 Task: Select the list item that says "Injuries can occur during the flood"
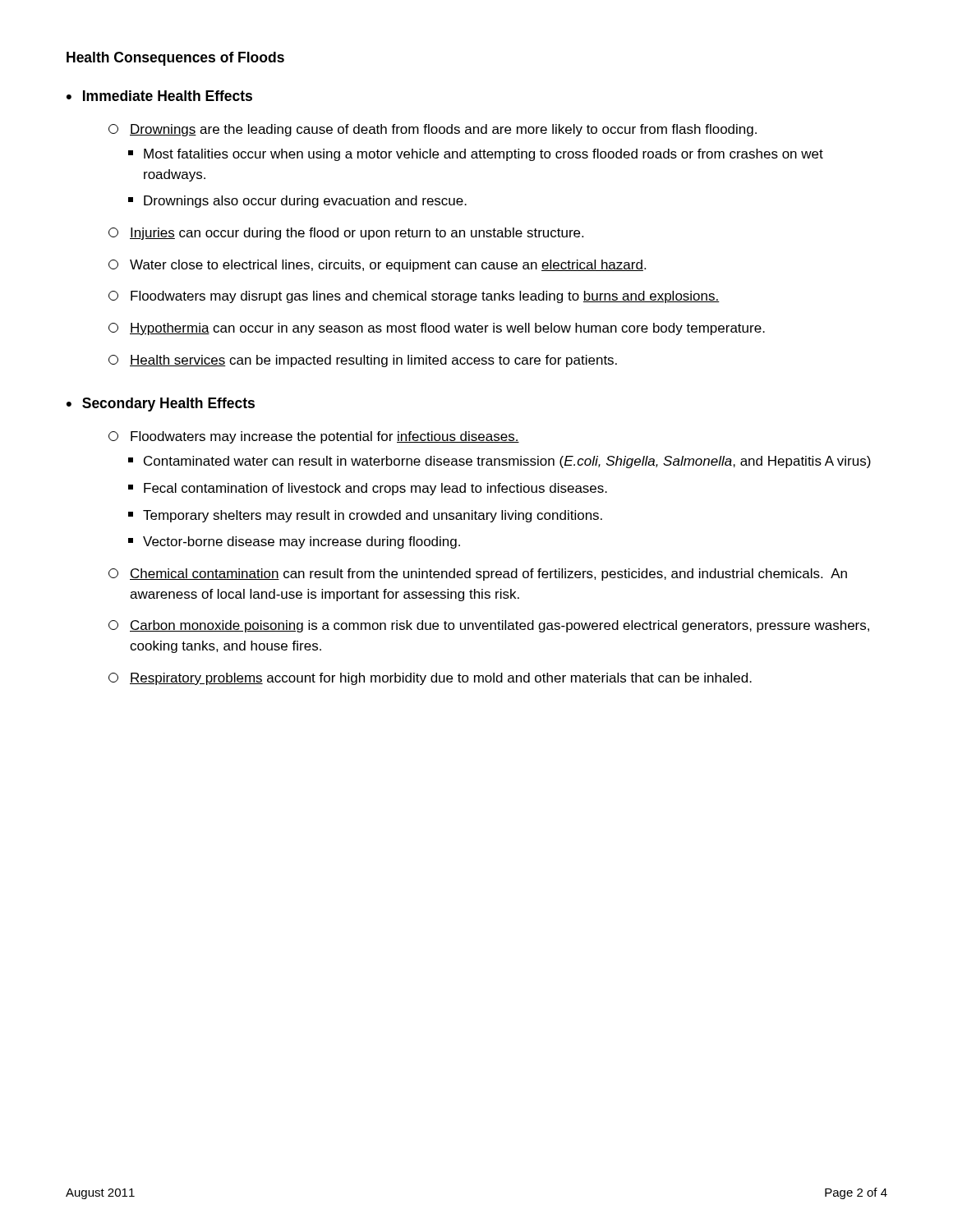[347, 234]
